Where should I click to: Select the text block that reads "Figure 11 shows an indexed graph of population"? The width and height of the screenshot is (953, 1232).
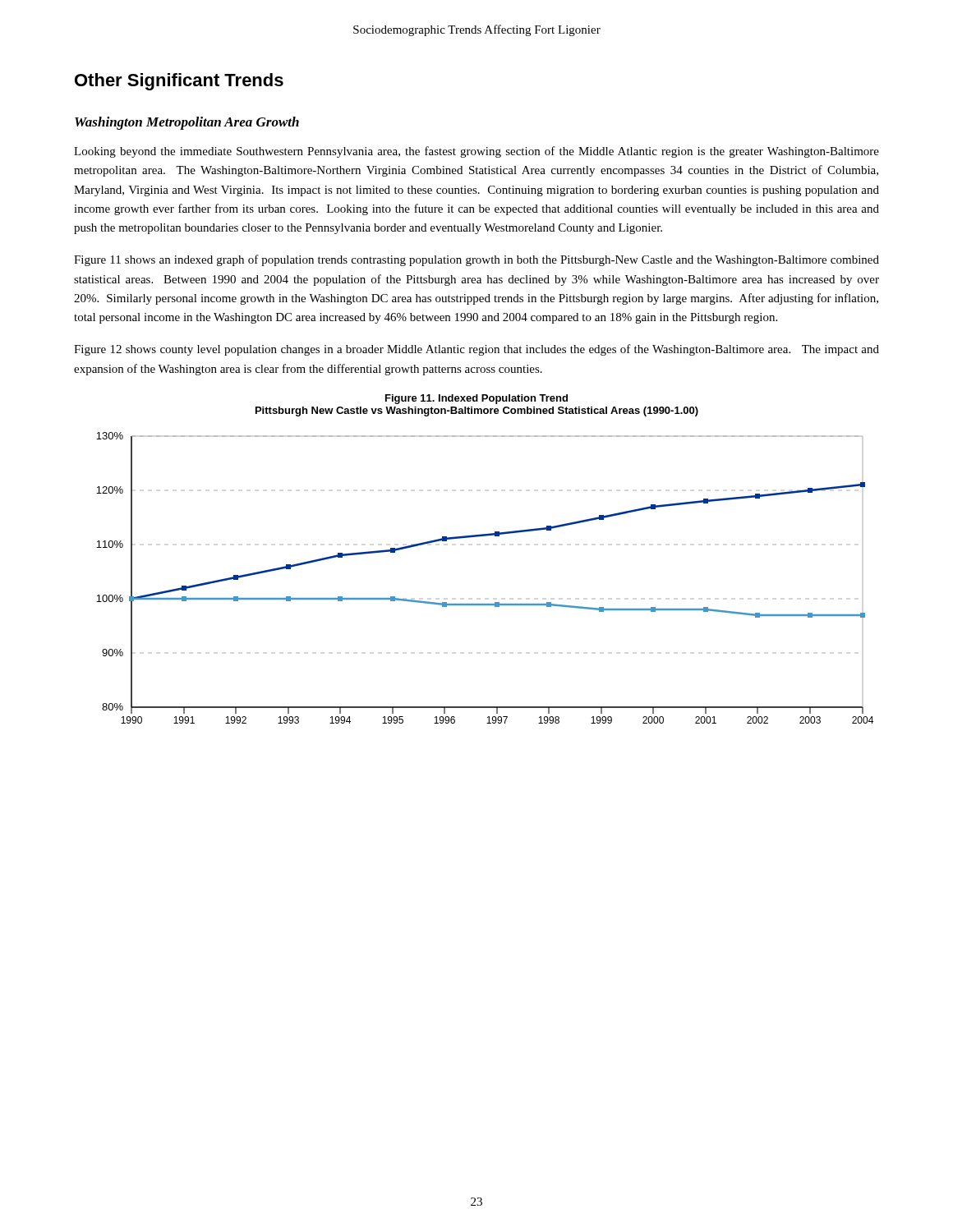click(x=476, y=288)
